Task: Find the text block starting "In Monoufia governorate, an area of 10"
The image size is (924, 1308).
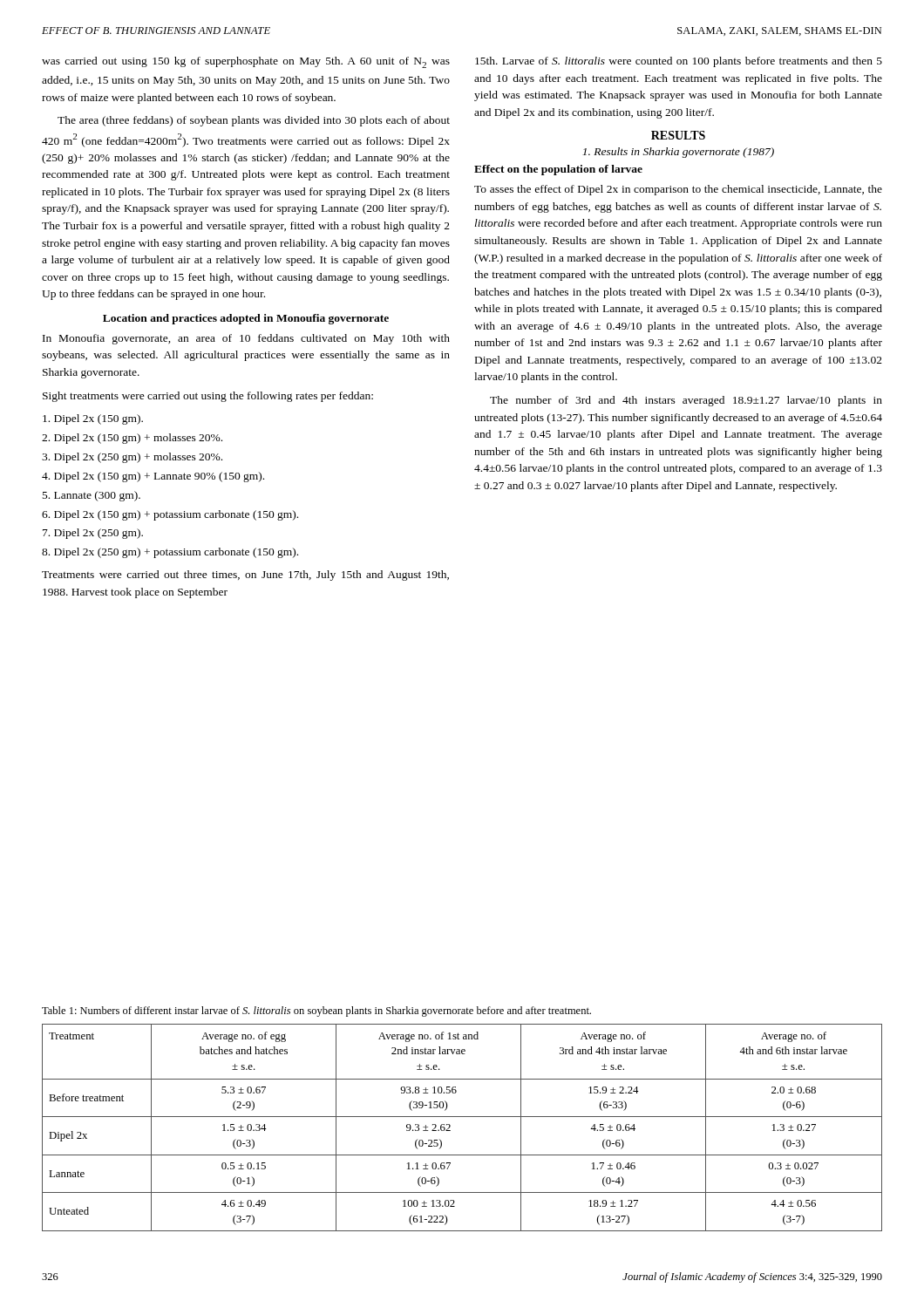Action: pos(246,367)
